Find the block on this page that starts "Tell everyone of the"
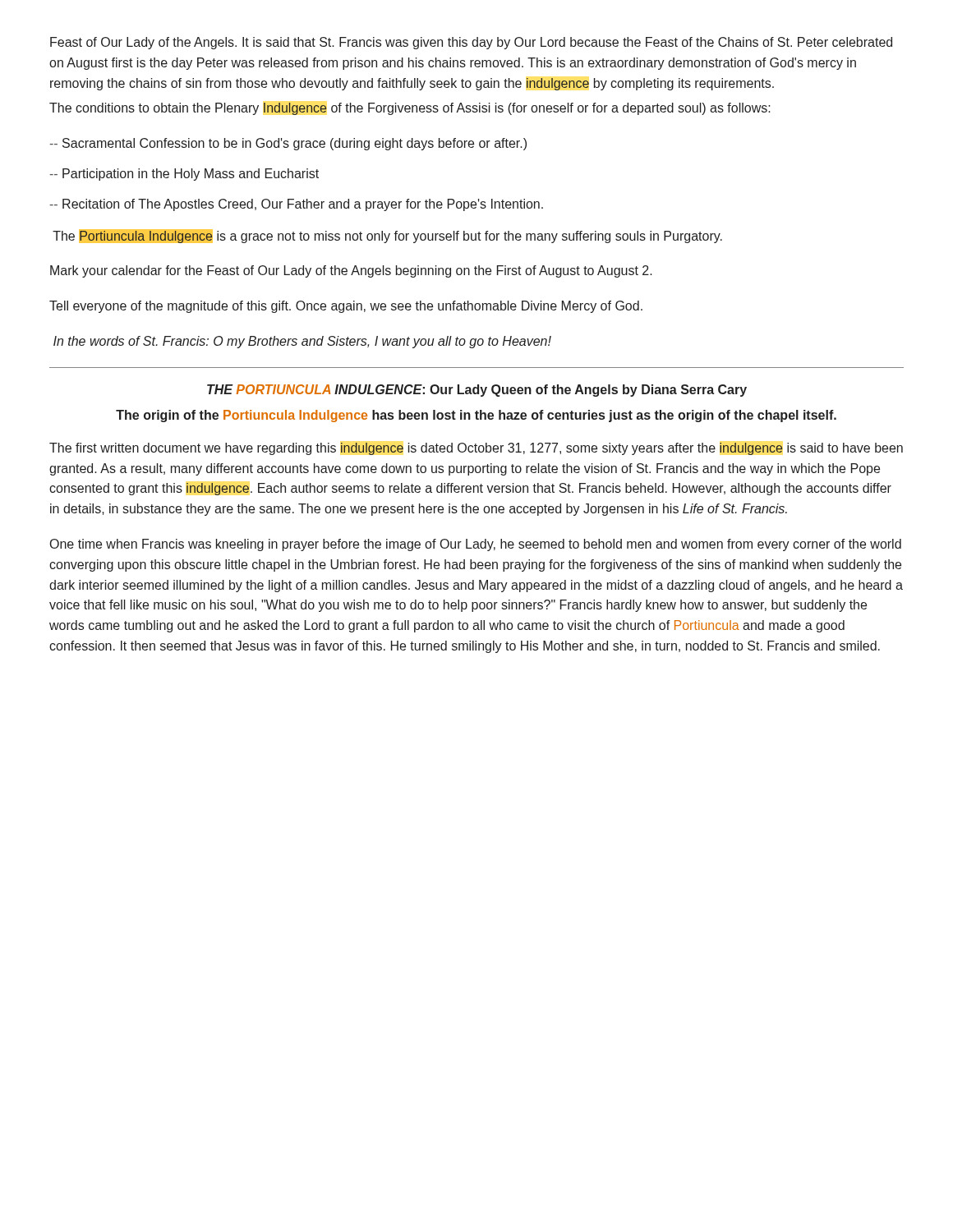 (346, 306)
